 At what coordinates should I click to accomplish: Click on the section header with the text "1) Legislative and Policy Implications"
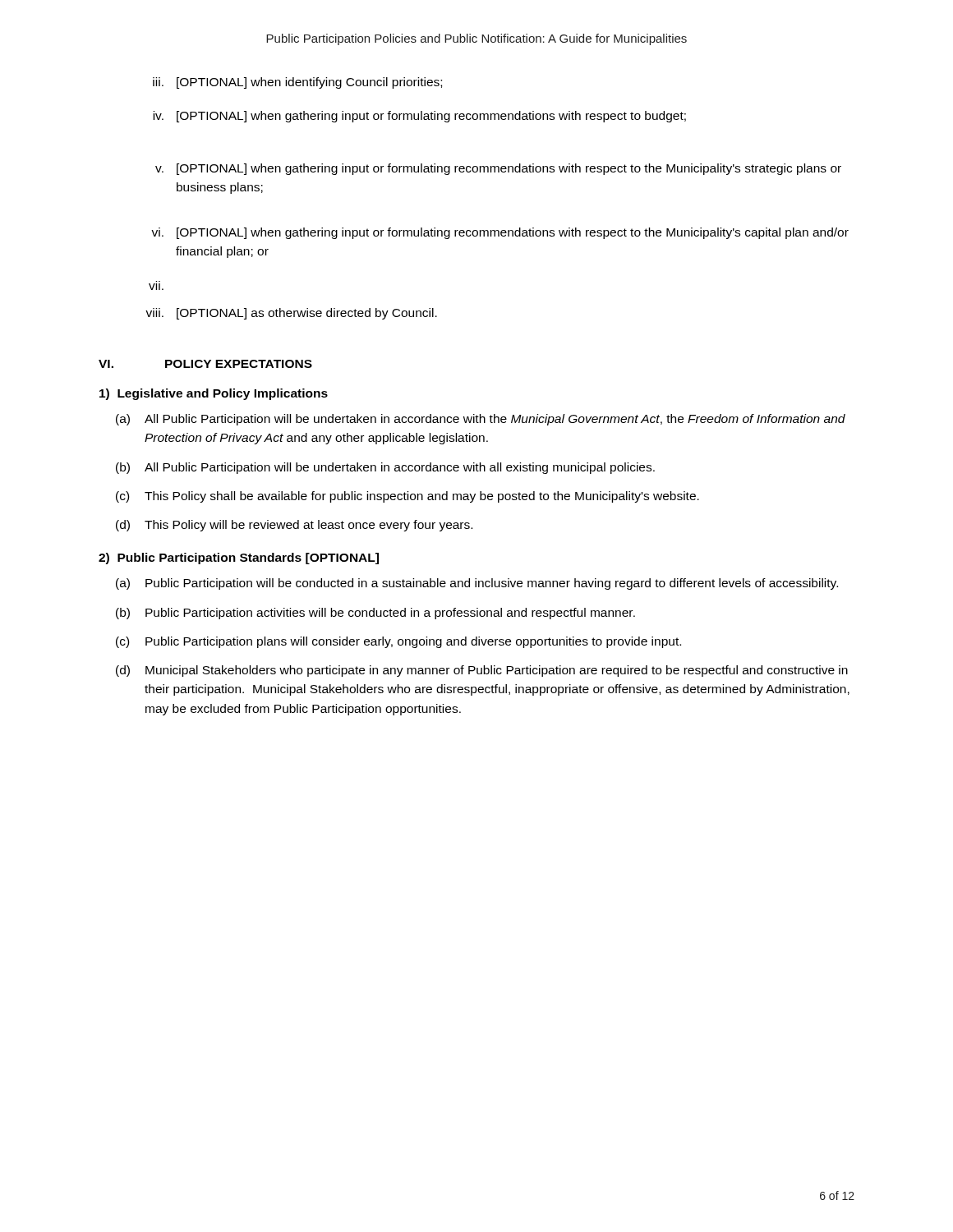tap(214, 394)
